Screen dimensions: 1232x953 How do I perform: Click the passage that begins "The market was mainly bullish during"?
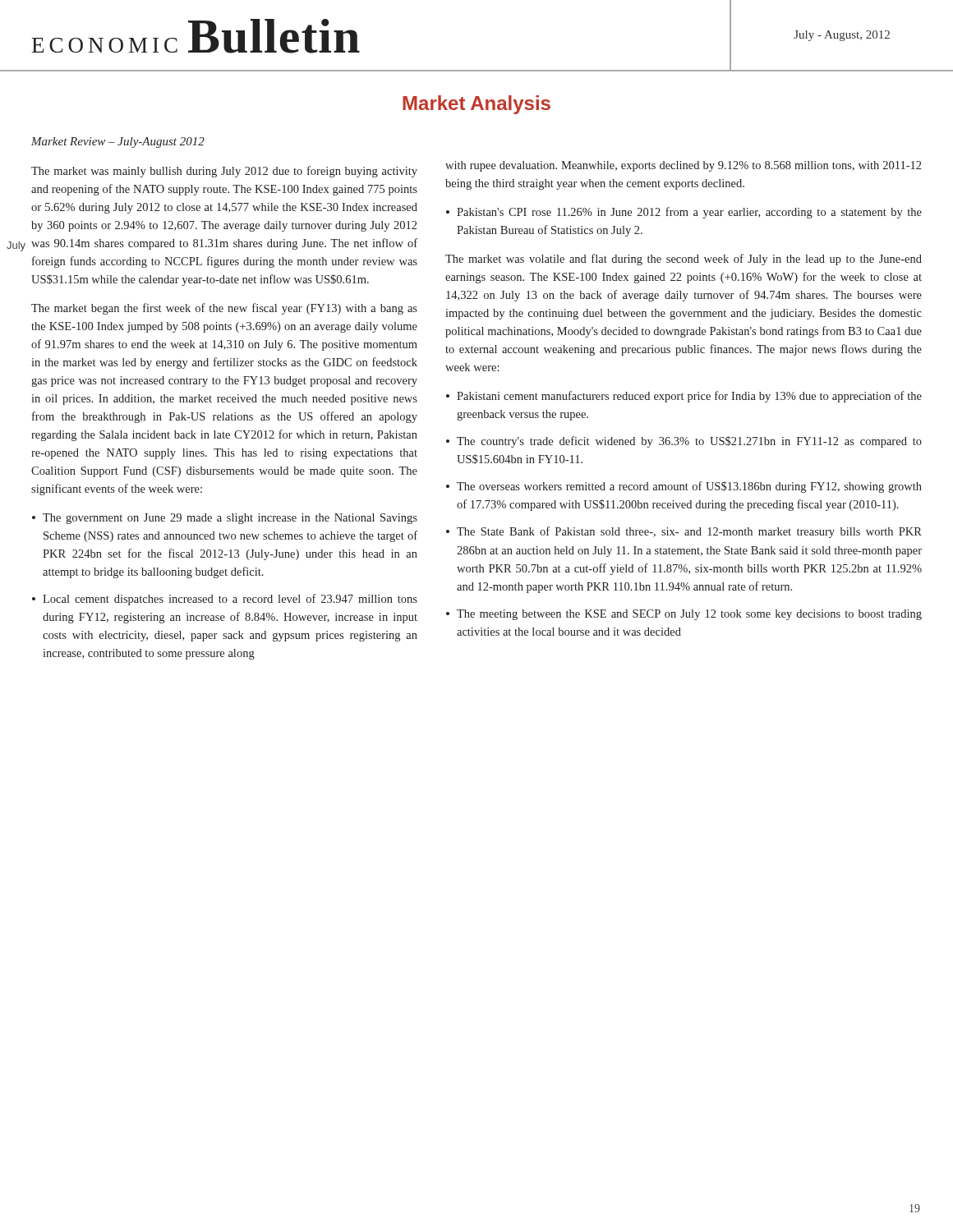[224, 225]
